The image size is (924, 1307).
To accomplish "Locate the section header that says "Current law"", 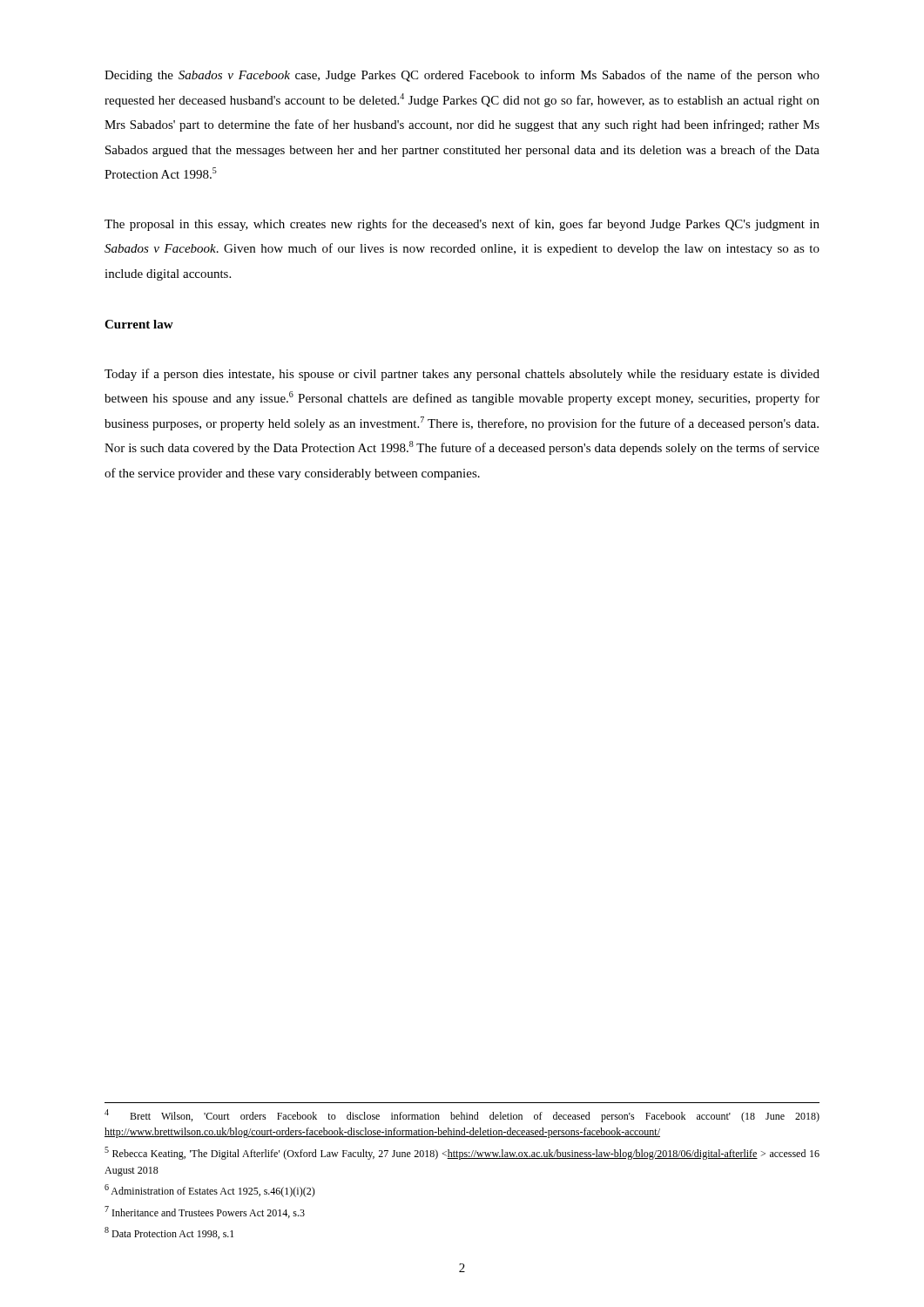I will [x=139, y=324].
